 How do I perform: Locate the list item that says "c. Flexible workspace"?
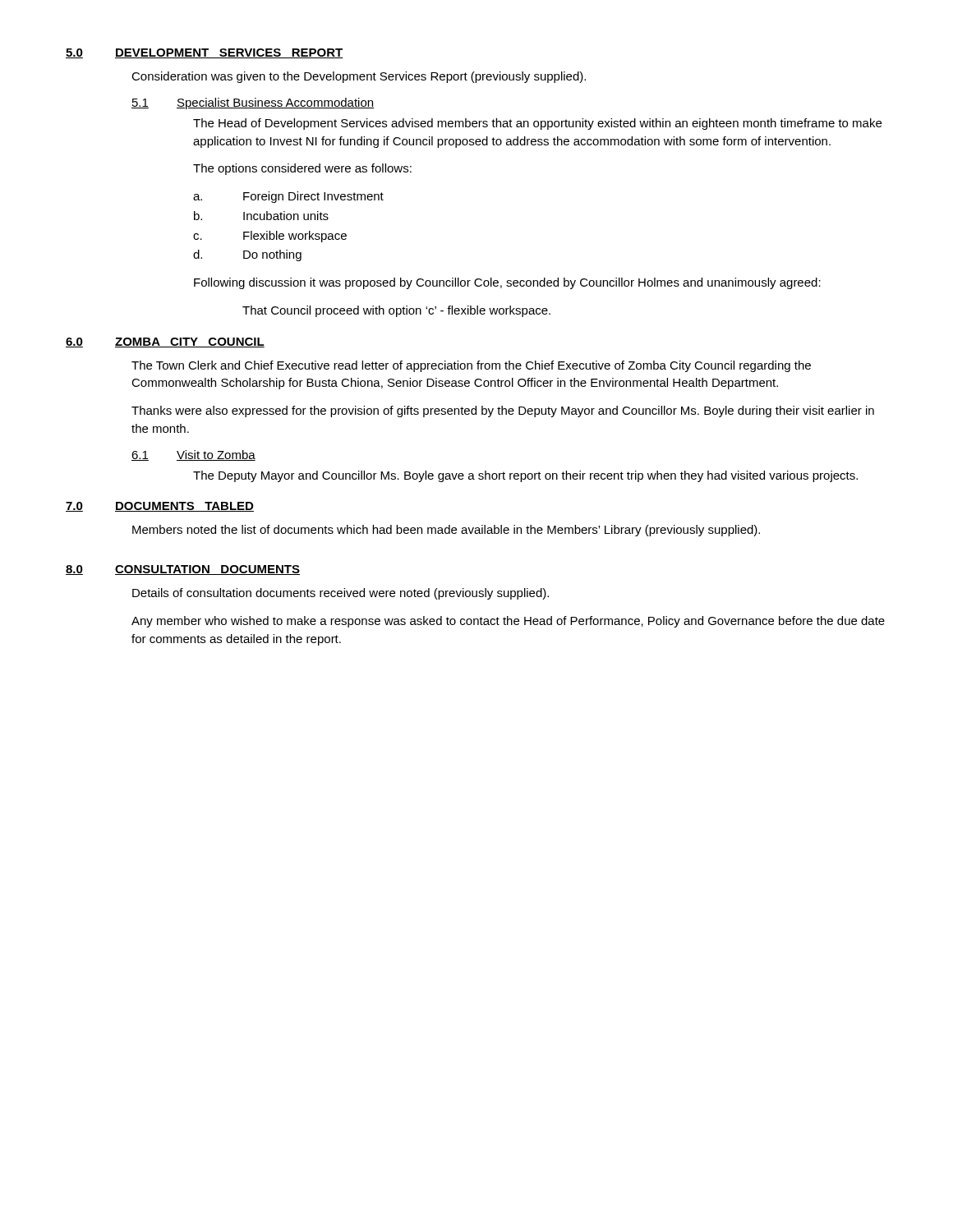270,235
